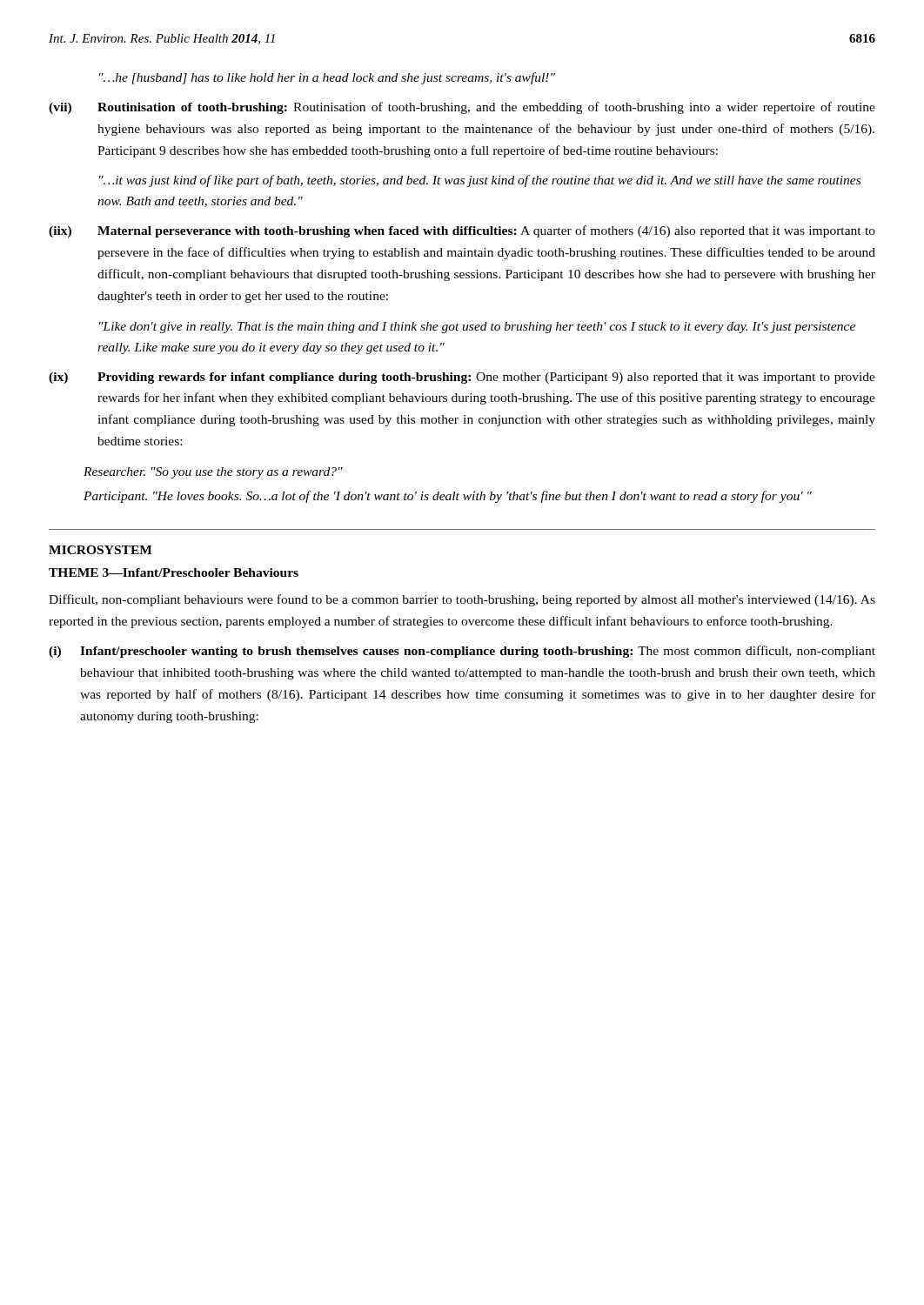Navigate to the block starting "(i) Infant/preschooler wanting"
The width and height of the screenshot is (924, 1305).
point(462,684)
